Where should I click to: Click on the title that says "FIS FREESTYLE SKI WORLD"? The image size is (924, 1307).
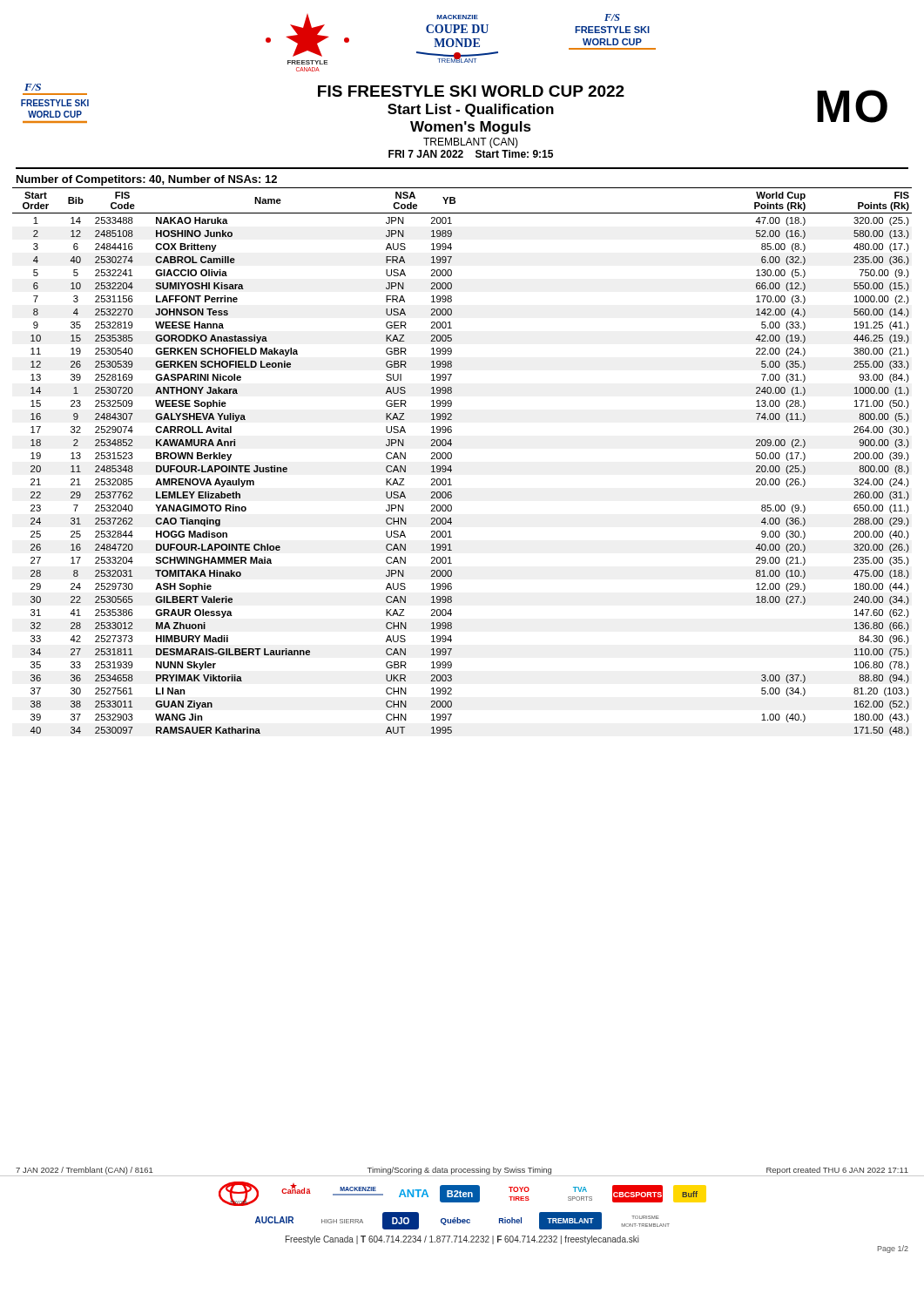click(x=471, y=91)
